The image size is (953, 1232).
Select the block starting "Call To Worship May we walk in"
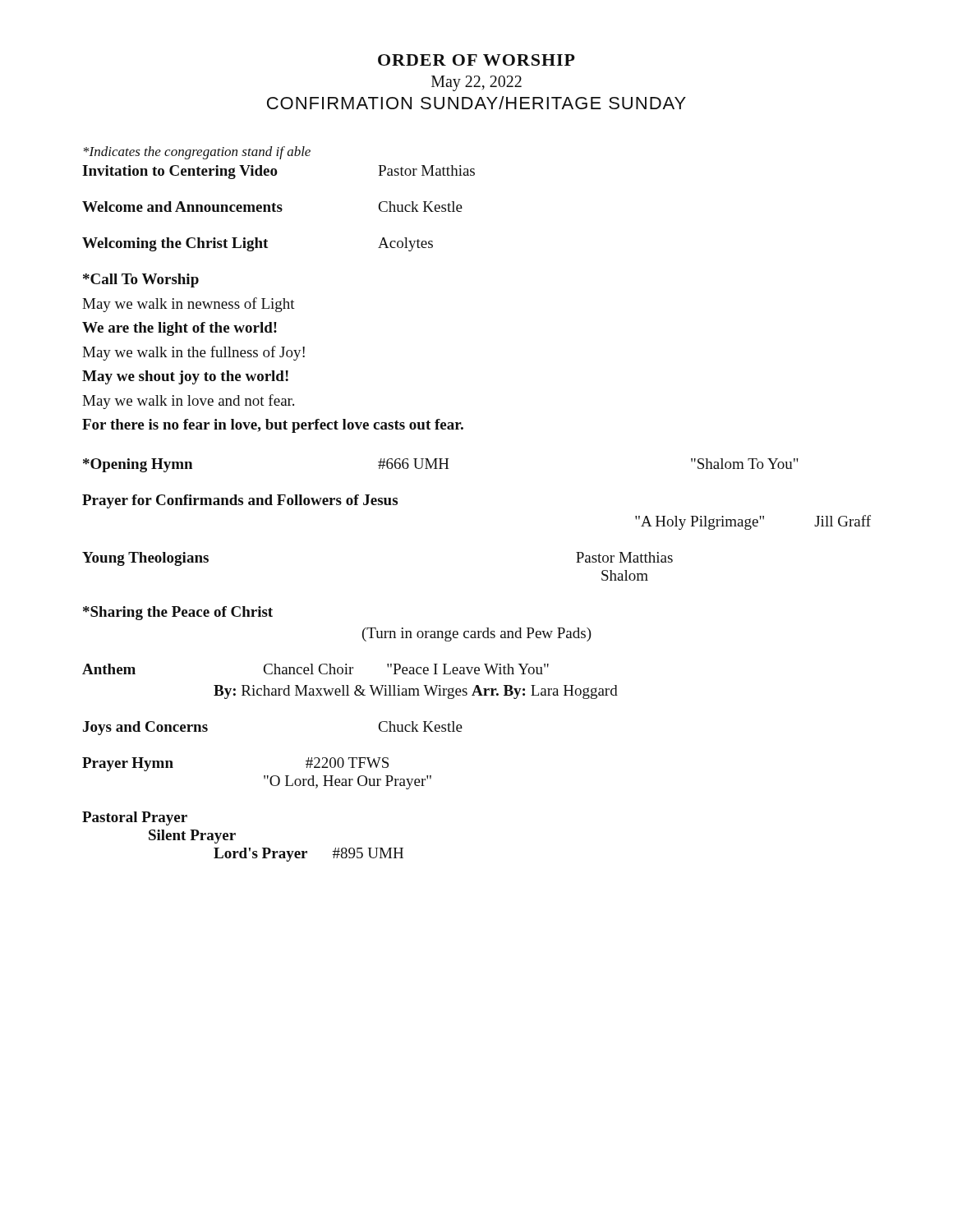coord(141,280)
